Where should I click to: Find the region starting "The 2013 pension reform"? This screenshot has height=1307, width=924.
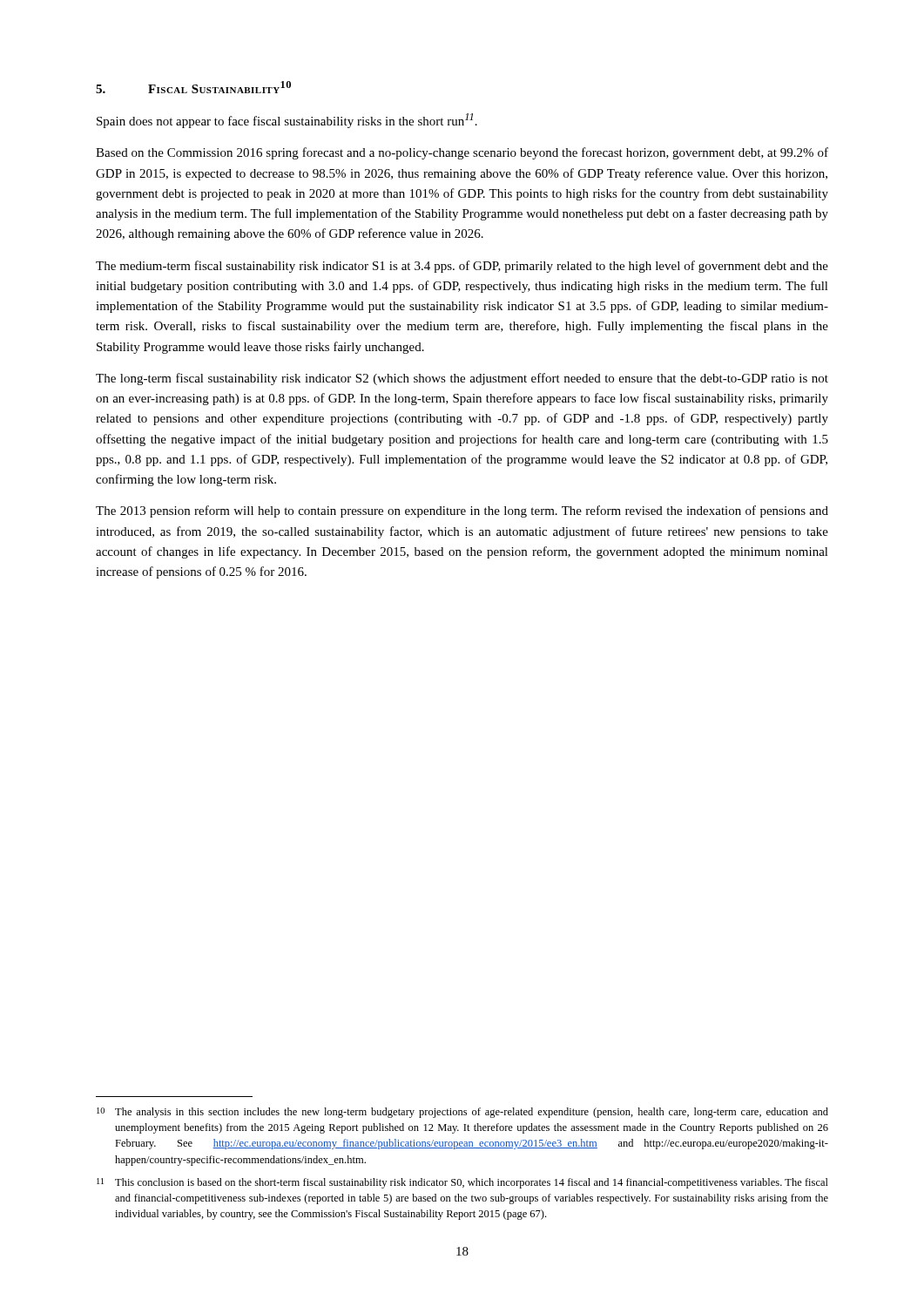point(462,541)
